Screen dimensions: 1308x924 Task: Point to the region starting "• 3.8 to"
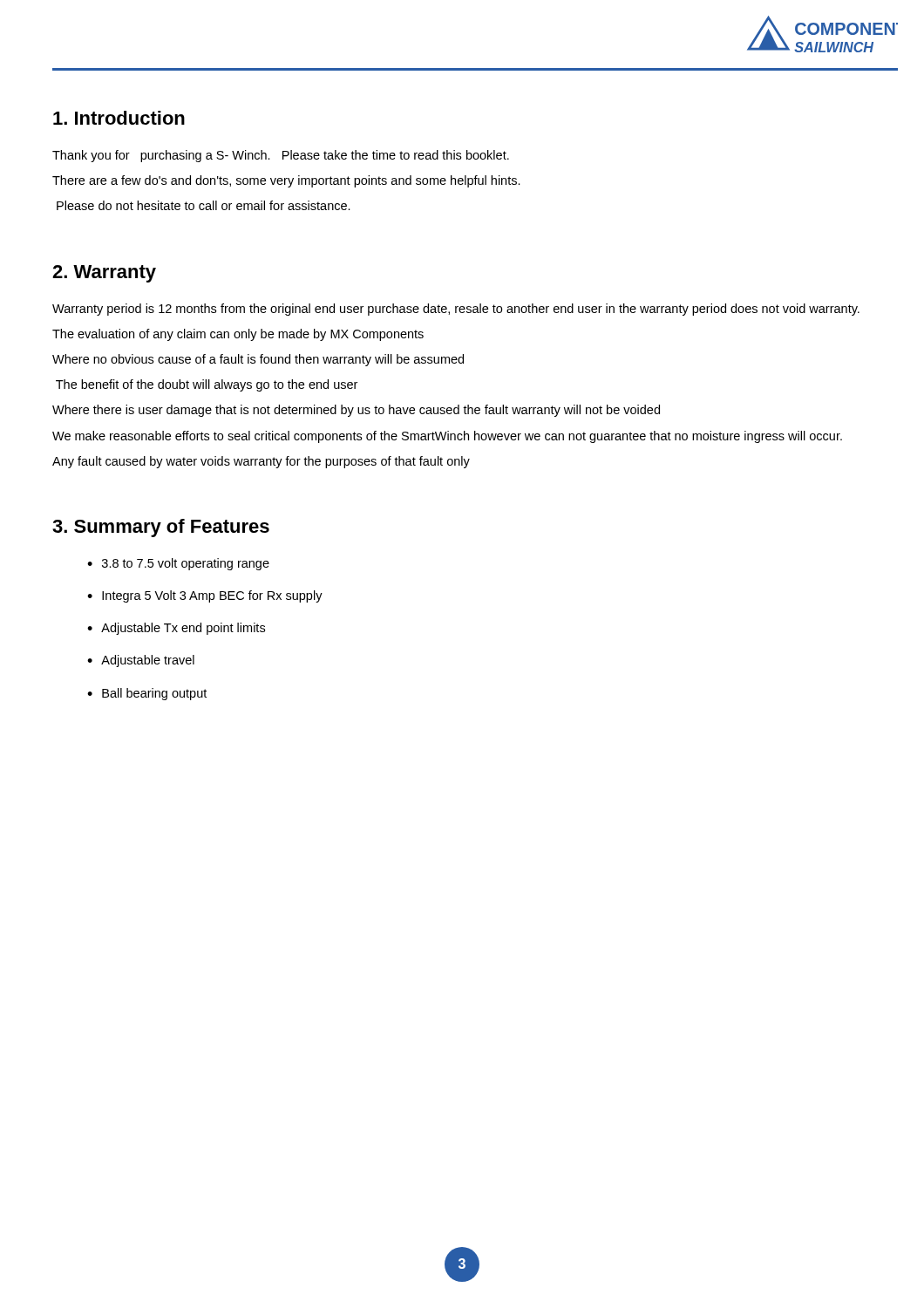pos(178,565)
